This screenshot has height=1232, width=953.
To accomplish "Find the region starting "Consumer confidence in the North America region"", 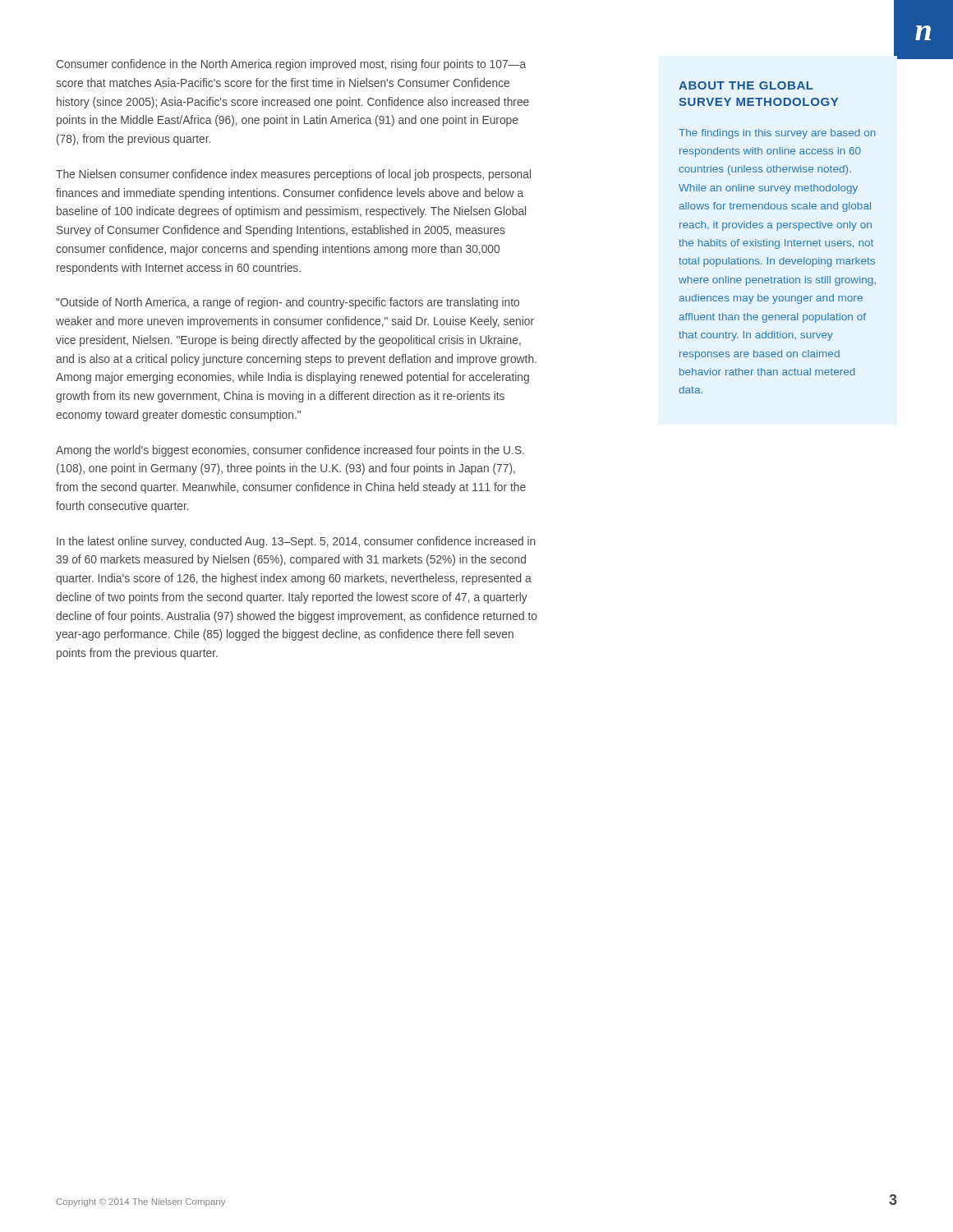I will (298, 103).
